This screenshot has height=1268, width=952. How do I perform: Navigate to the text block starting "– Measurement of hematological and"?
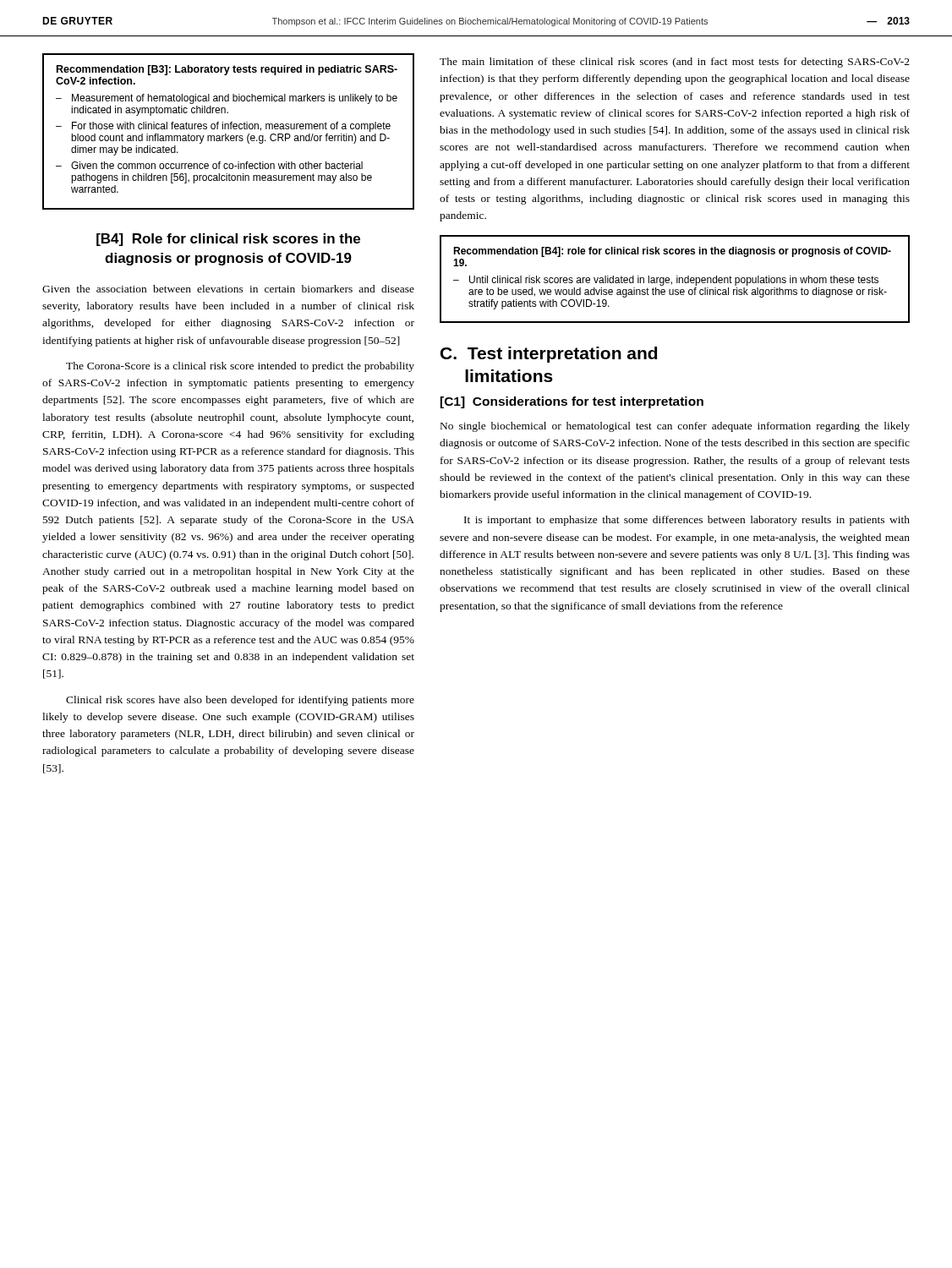pyautogui.click(x=228, y=104)
